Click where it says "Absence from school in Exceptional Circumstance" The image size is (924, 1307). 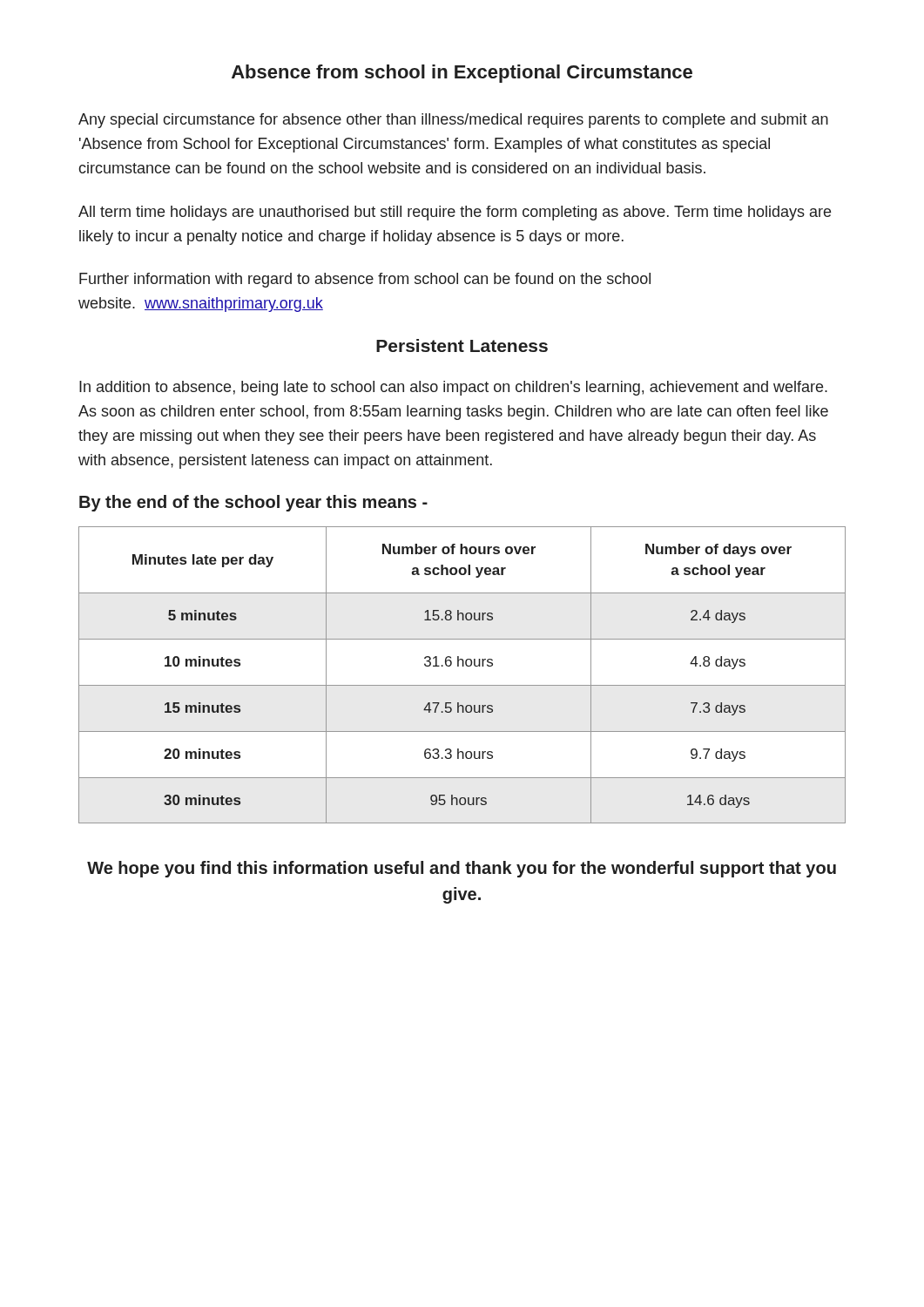click(x=462, y=72)
